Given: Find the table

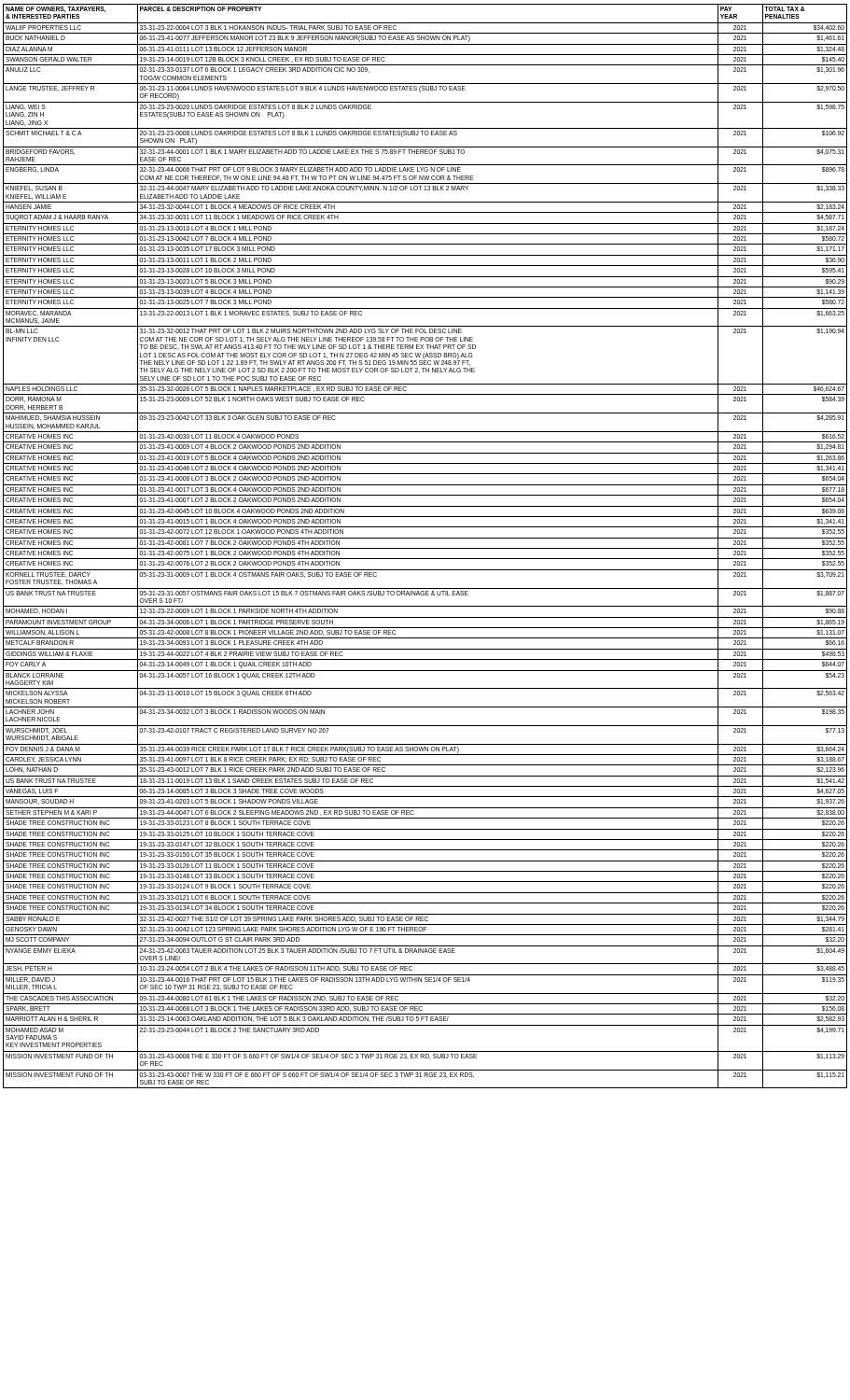Looking at the screenshot, I should (x=425, y=546).
